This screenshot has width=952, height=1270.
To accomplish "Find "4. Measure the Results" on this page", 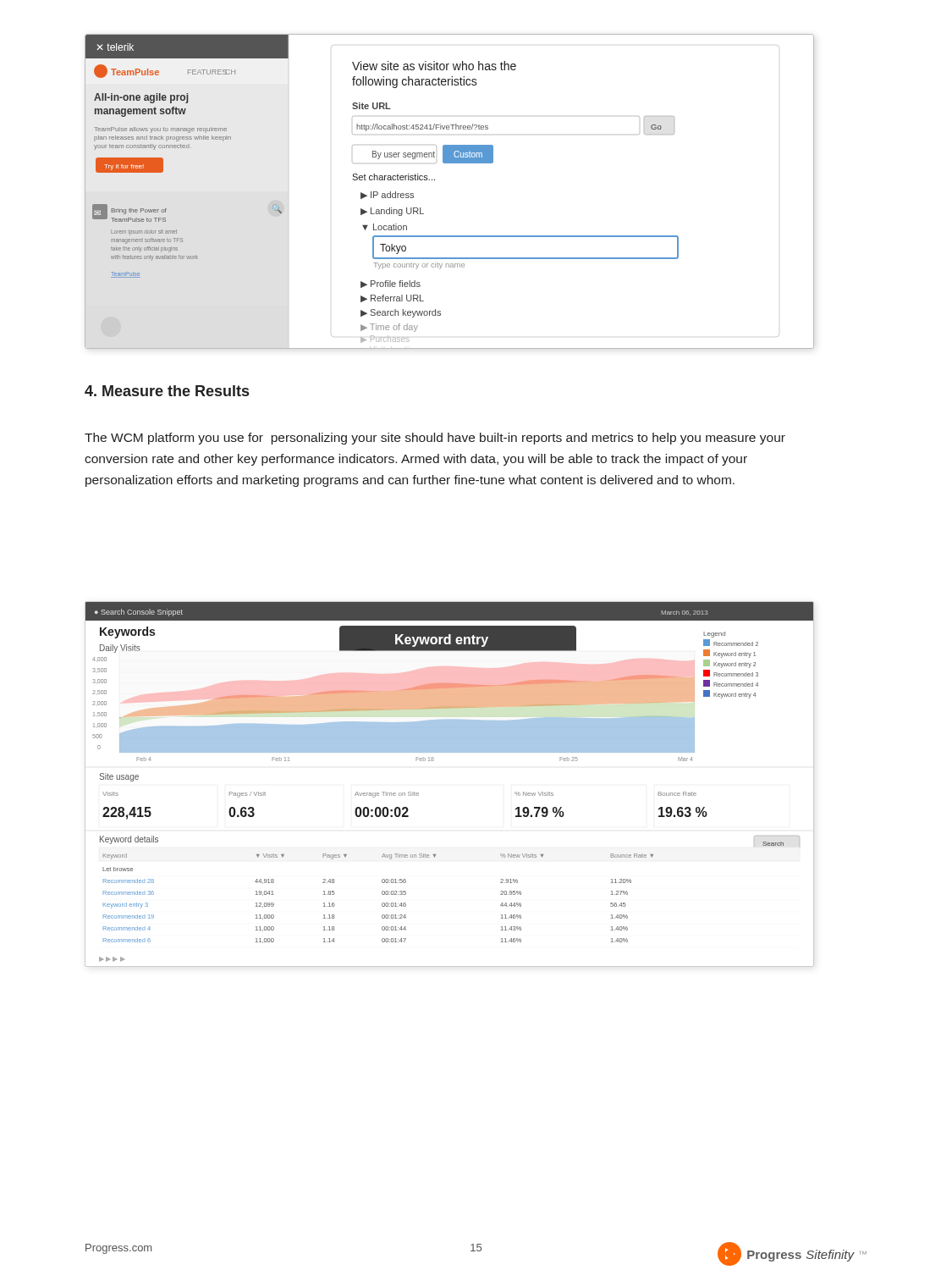I will (167, 391).
